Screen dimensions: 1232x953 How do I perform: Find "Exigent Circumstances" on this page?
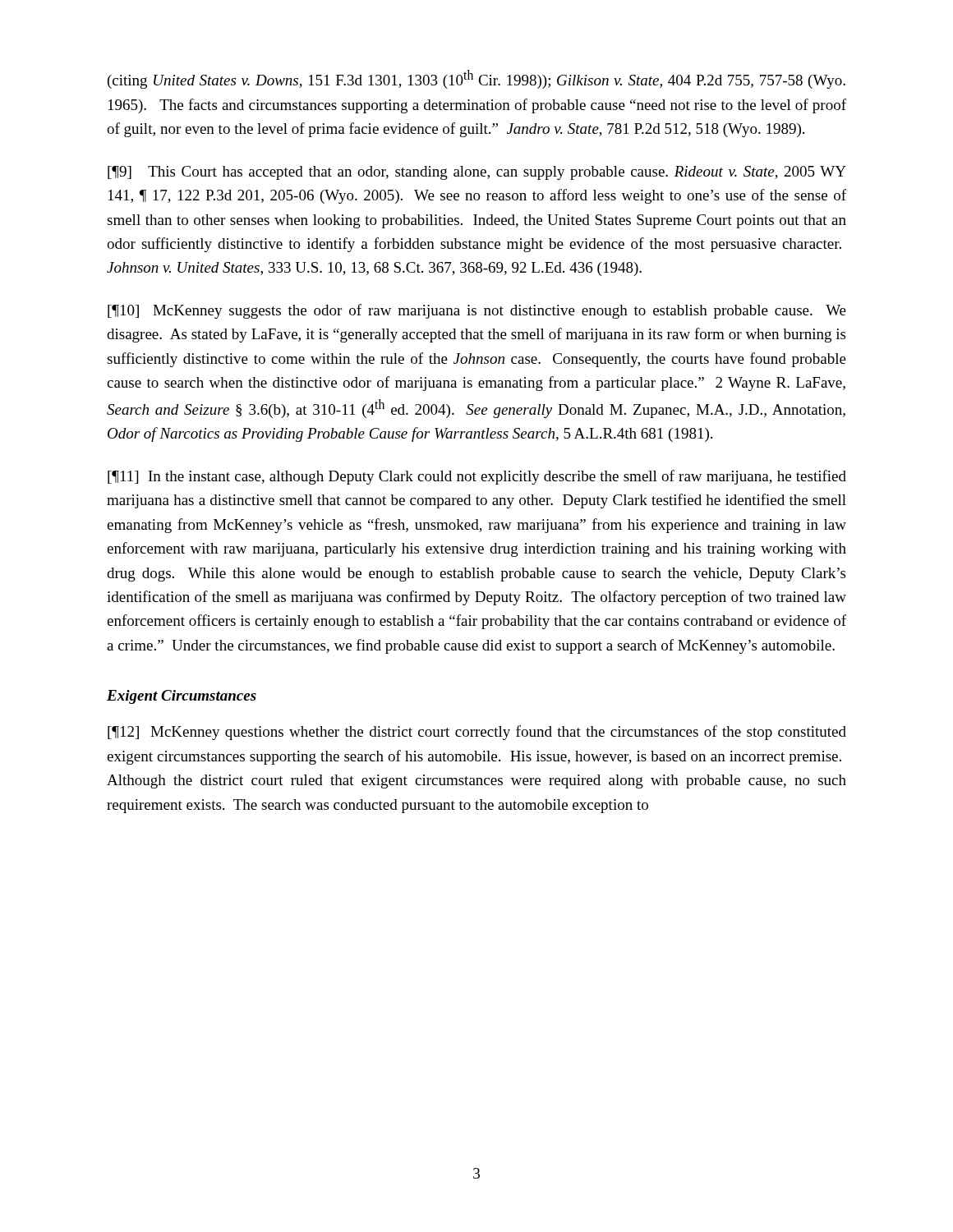click(x=182, y=695)
